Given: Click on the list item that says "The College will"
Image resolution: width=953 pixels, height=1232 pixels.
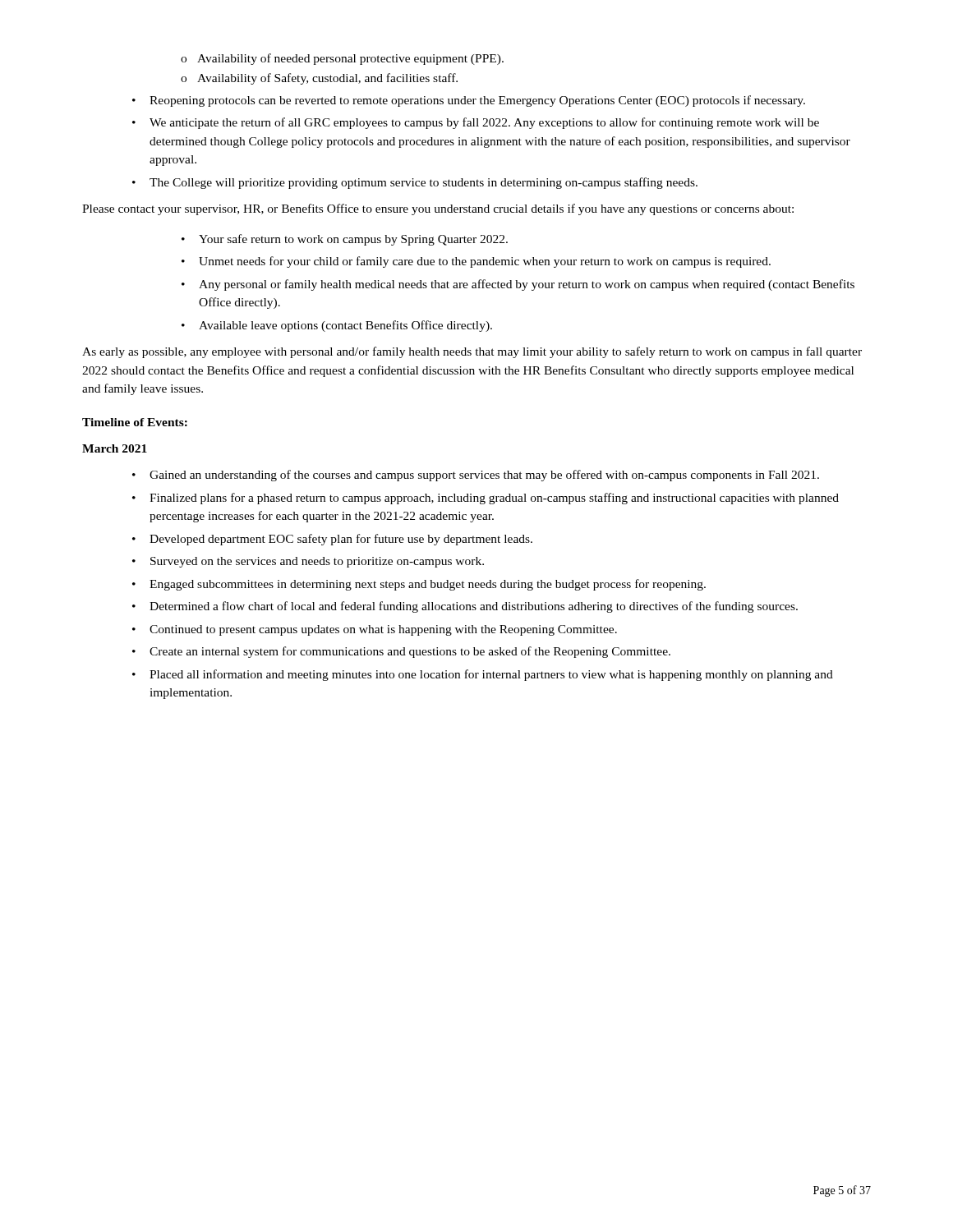Looking at the screenshot, I should (x=501, y=182).
